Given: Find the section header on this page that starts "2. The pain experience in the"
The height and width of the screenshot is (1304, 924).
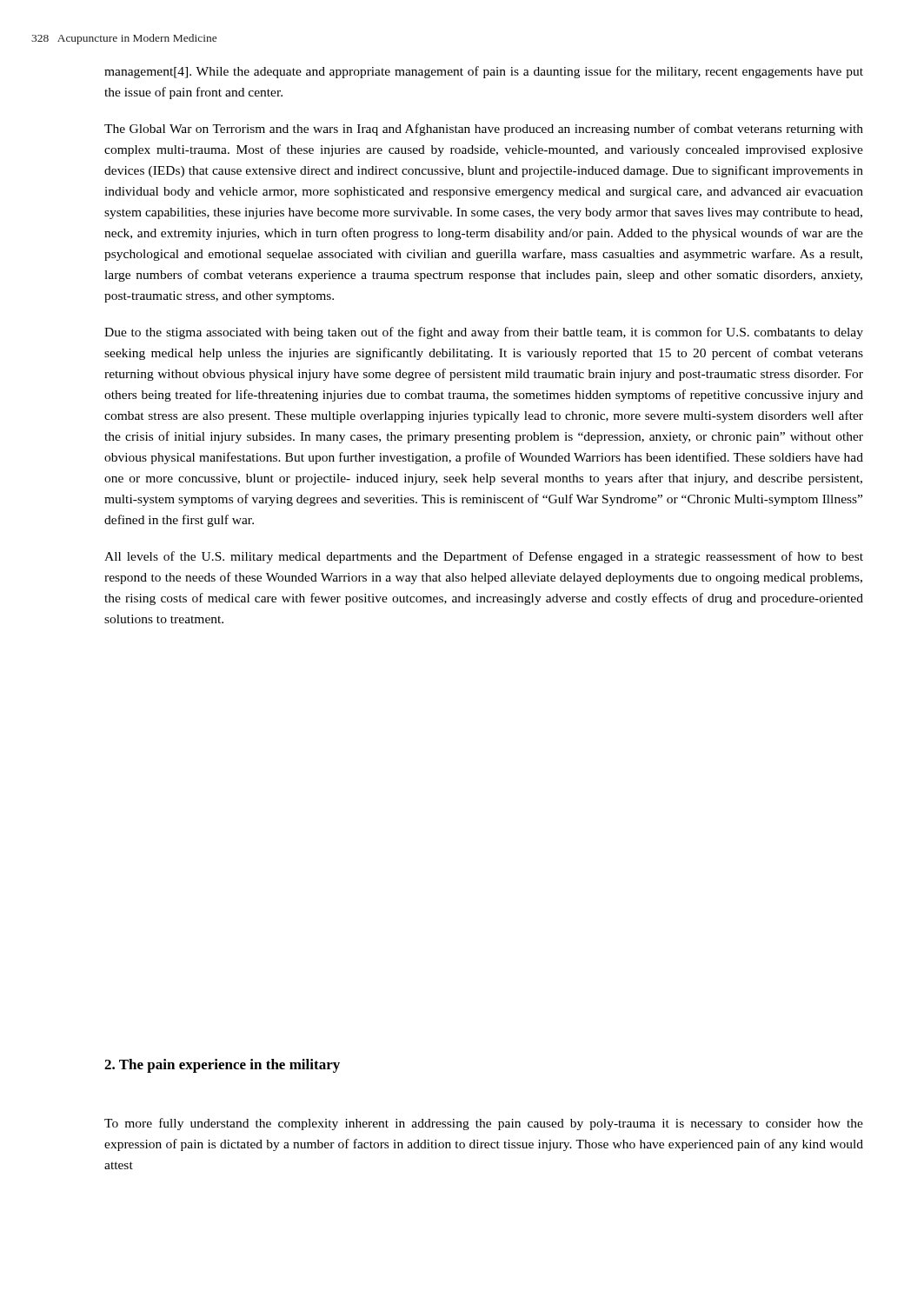Looking at the screenshot, I should (222, 1065).
